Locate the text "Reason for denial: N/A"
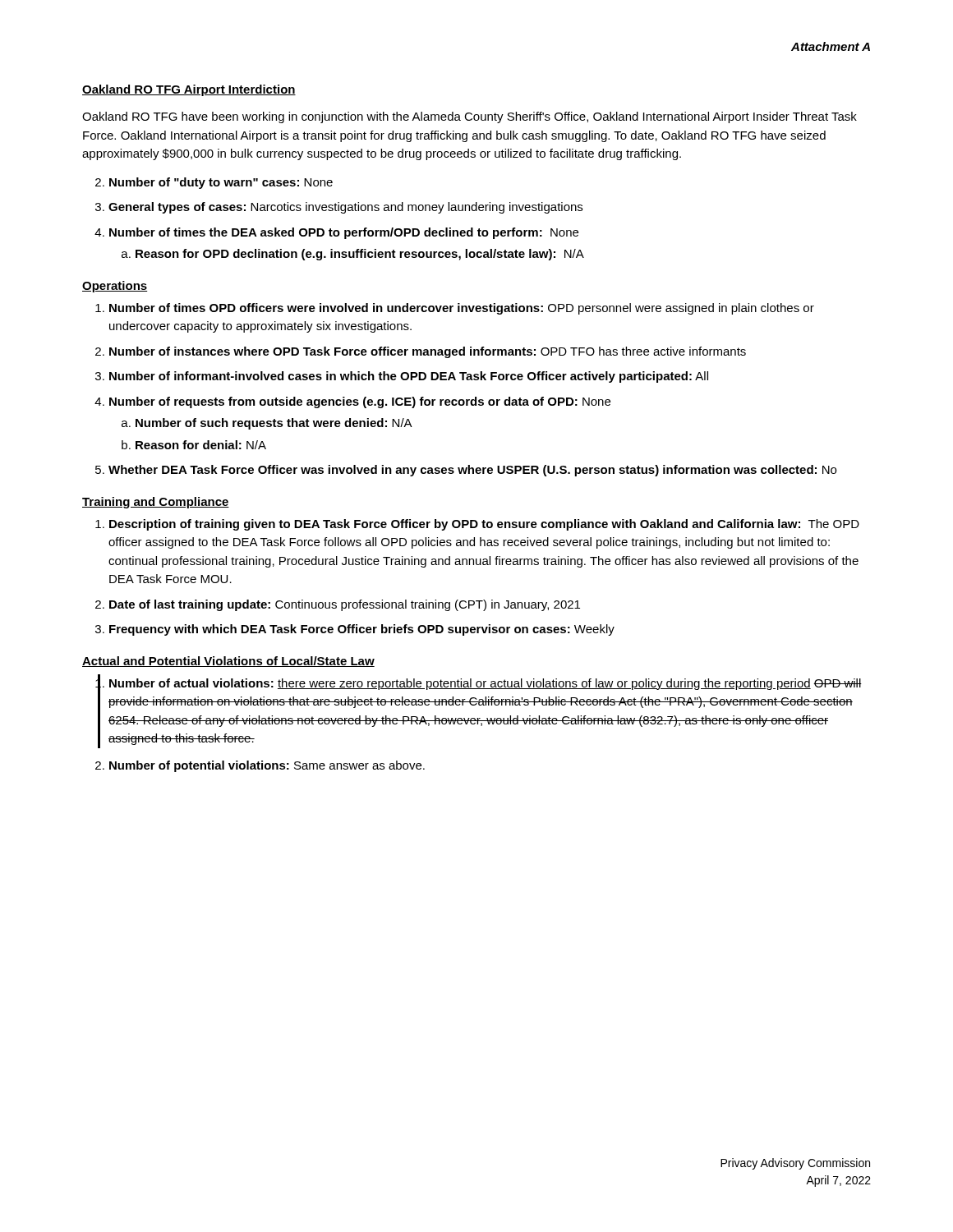 [201, 444]
